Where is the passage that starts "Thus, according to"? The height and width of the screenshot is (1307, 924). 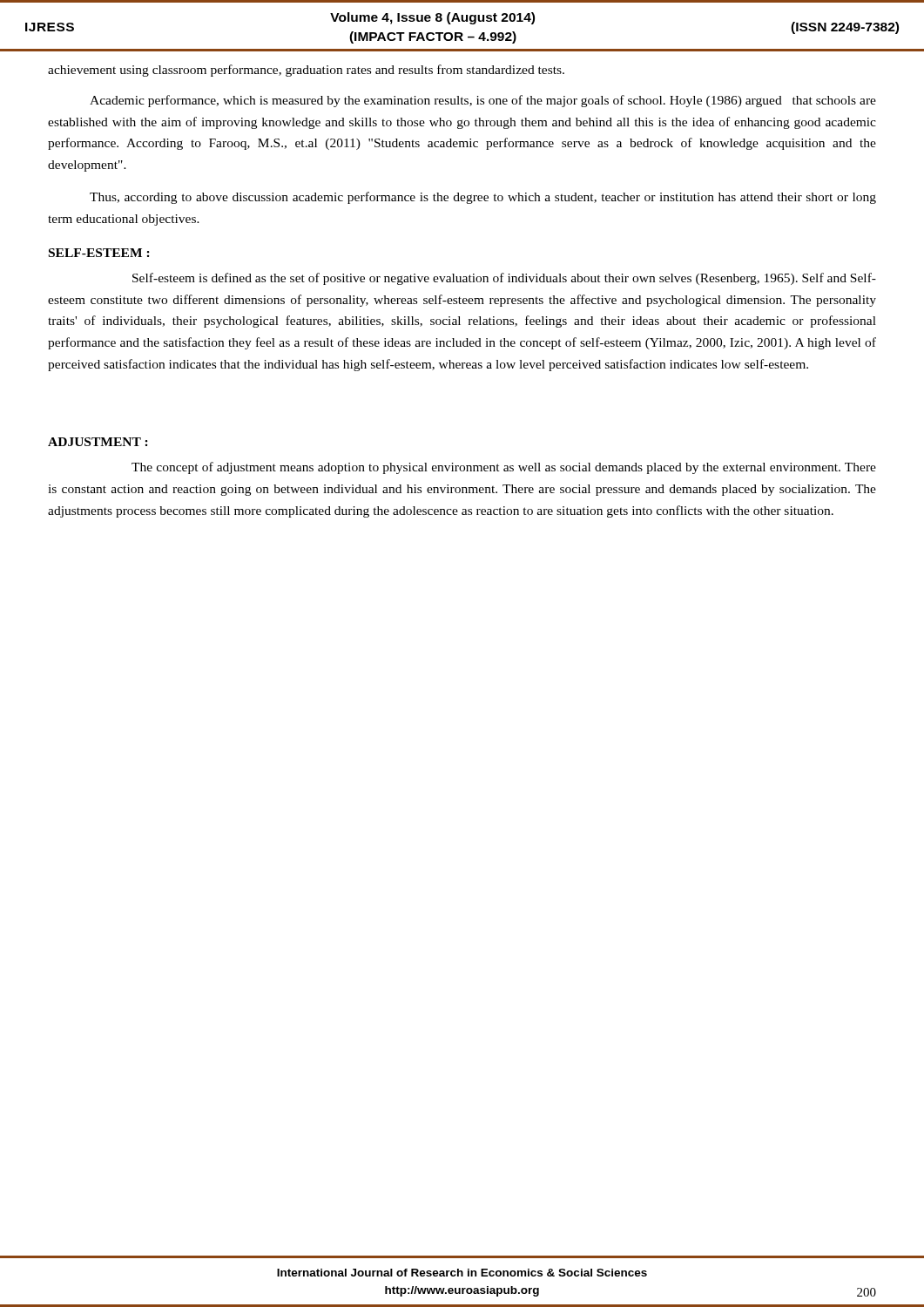[462, 208]
